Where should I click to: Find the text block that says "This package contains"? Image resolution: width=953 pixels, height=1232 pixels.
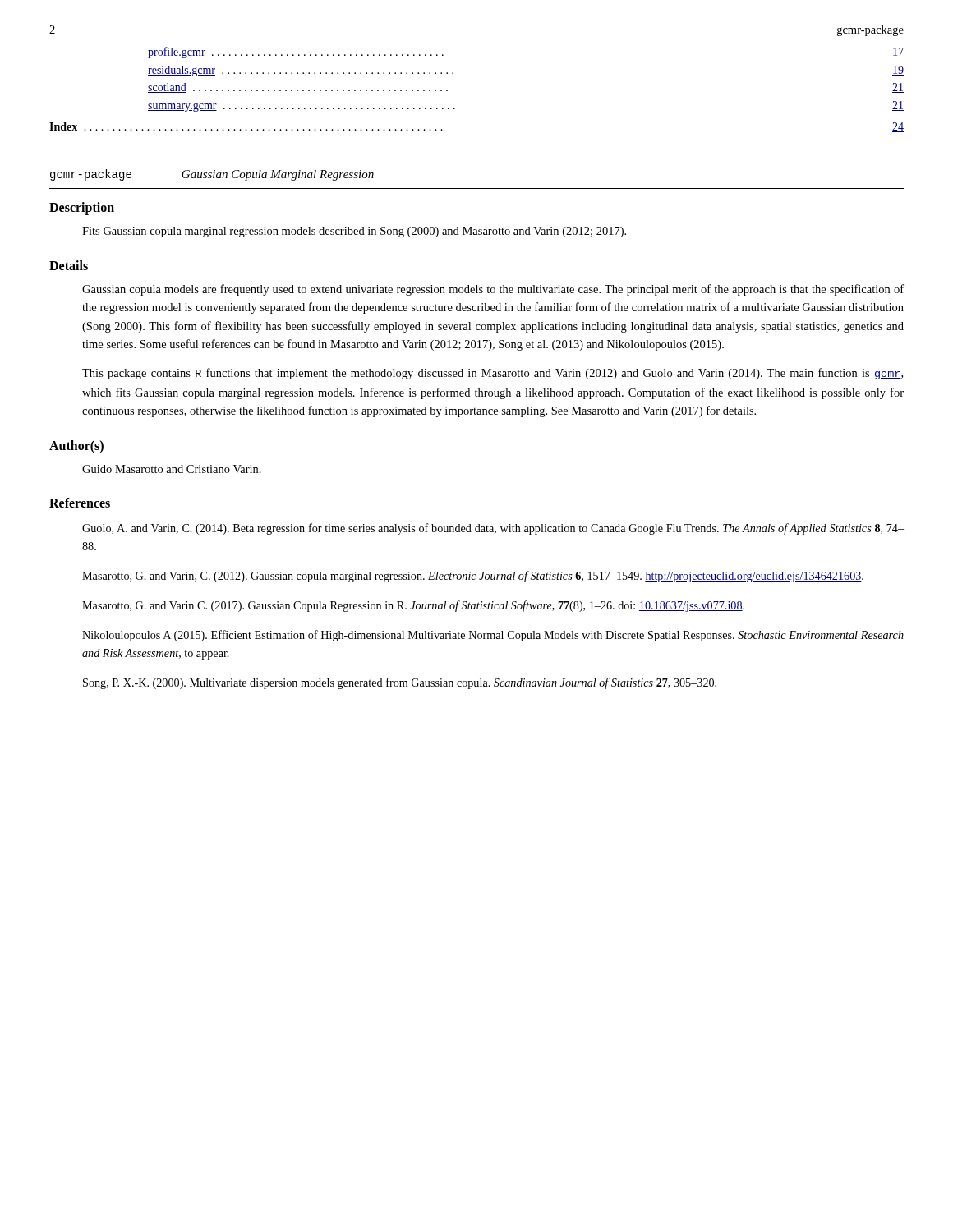[x=493, y=392]
